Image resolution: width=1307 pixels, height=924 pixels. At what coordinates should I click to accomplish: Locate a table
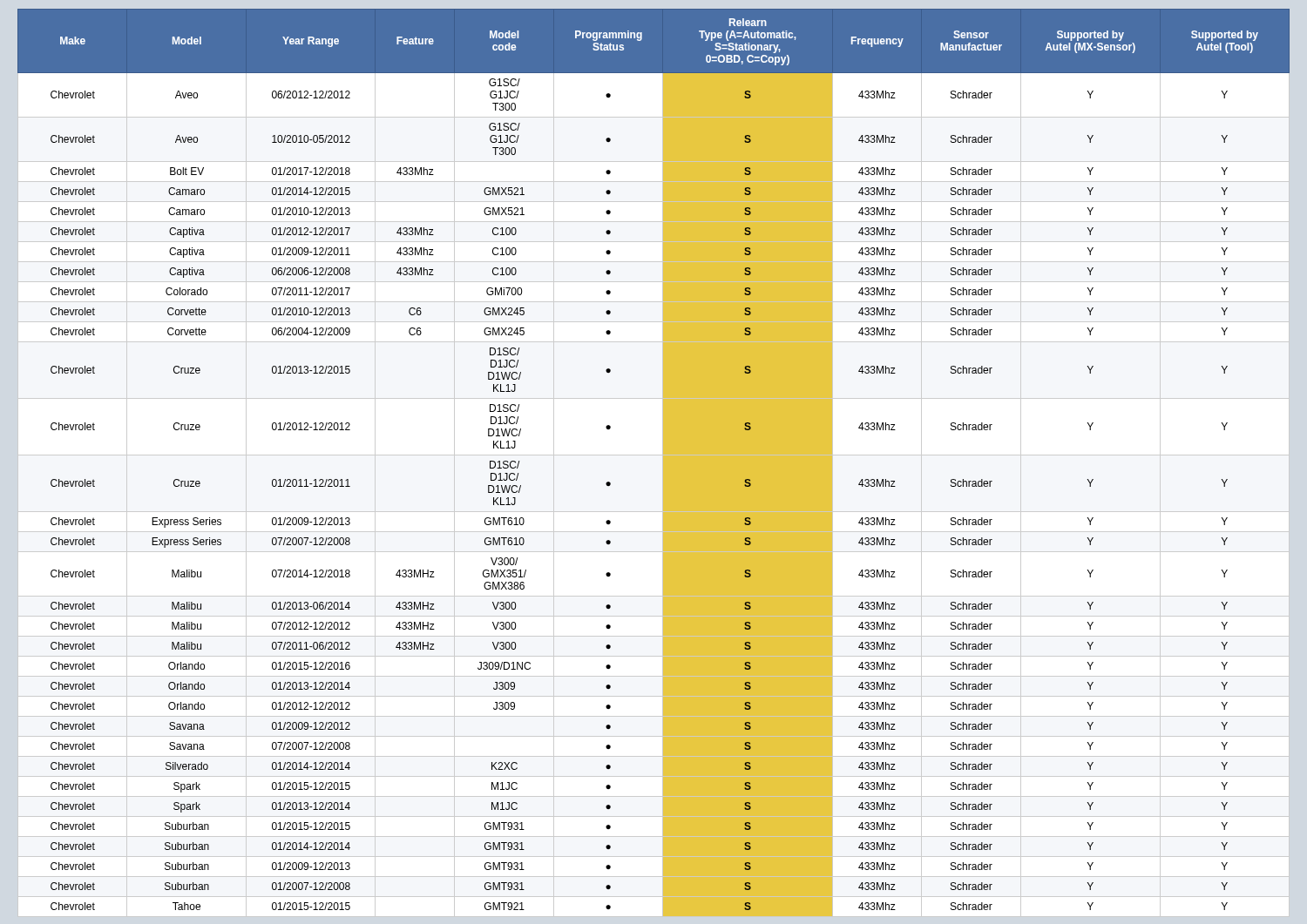tap(654, 463)
